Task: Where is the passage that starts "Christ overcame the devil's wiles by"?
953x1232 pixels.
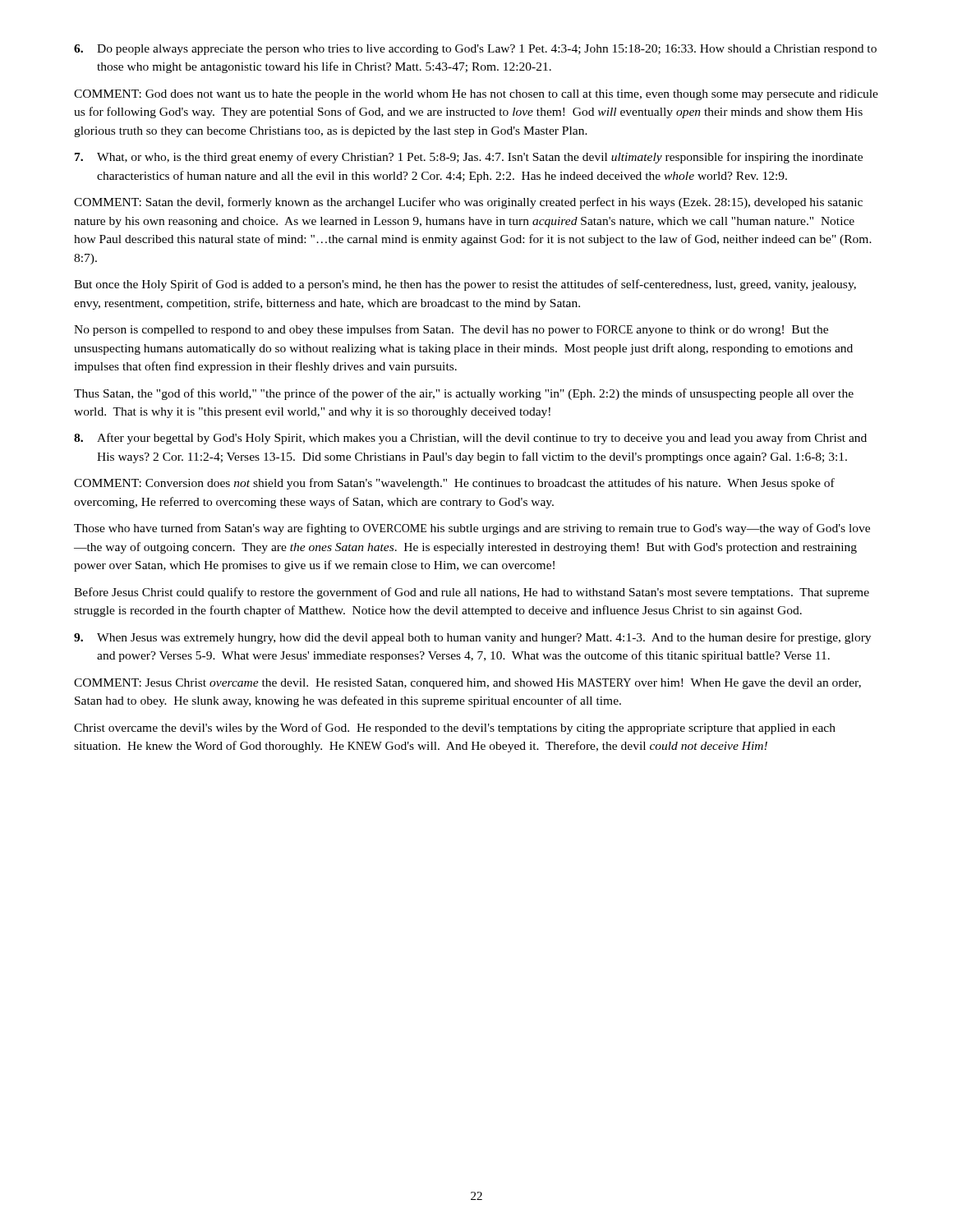Action: click(476, 737)
